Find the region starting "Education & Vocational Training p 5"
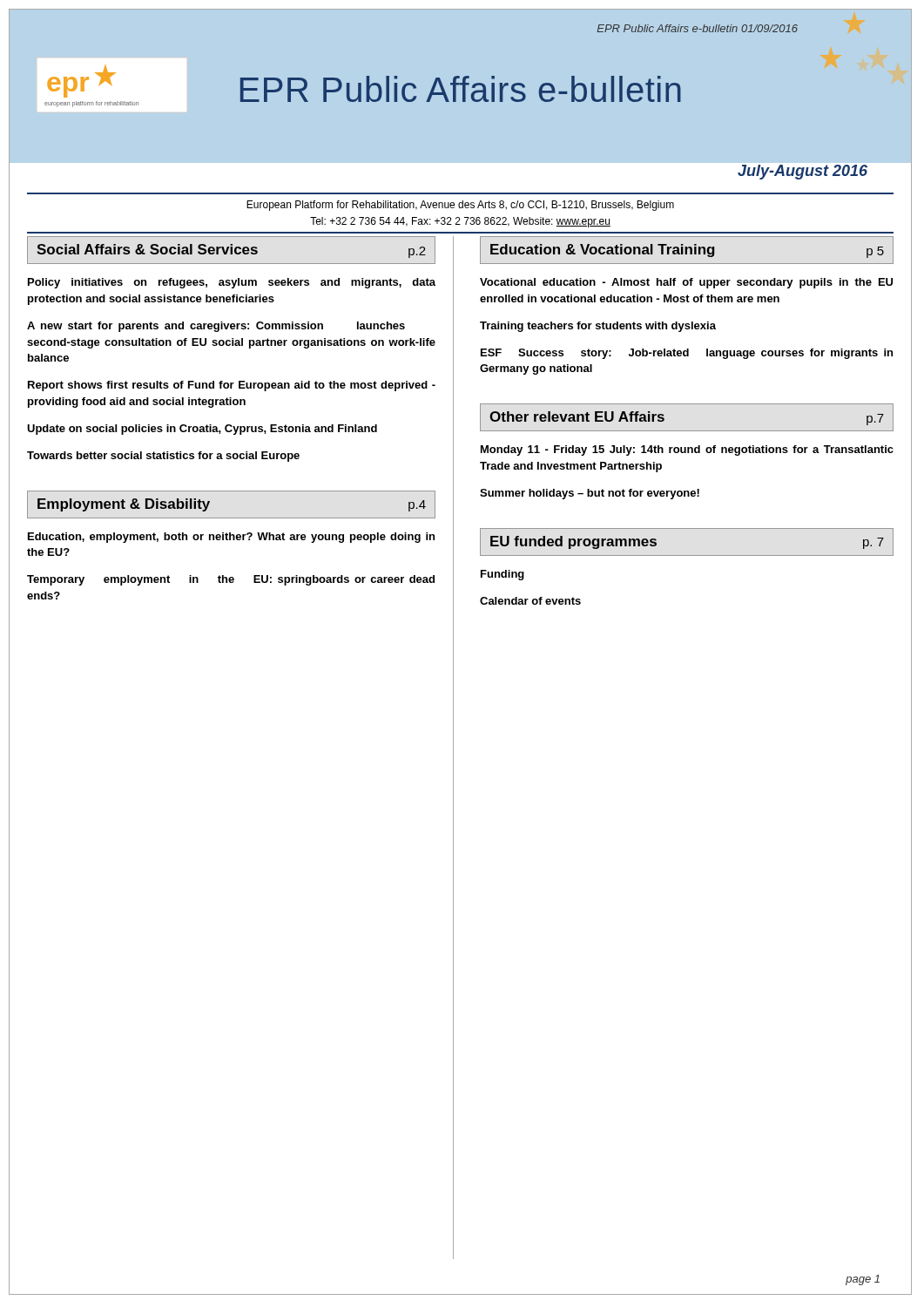 (687, 250)
